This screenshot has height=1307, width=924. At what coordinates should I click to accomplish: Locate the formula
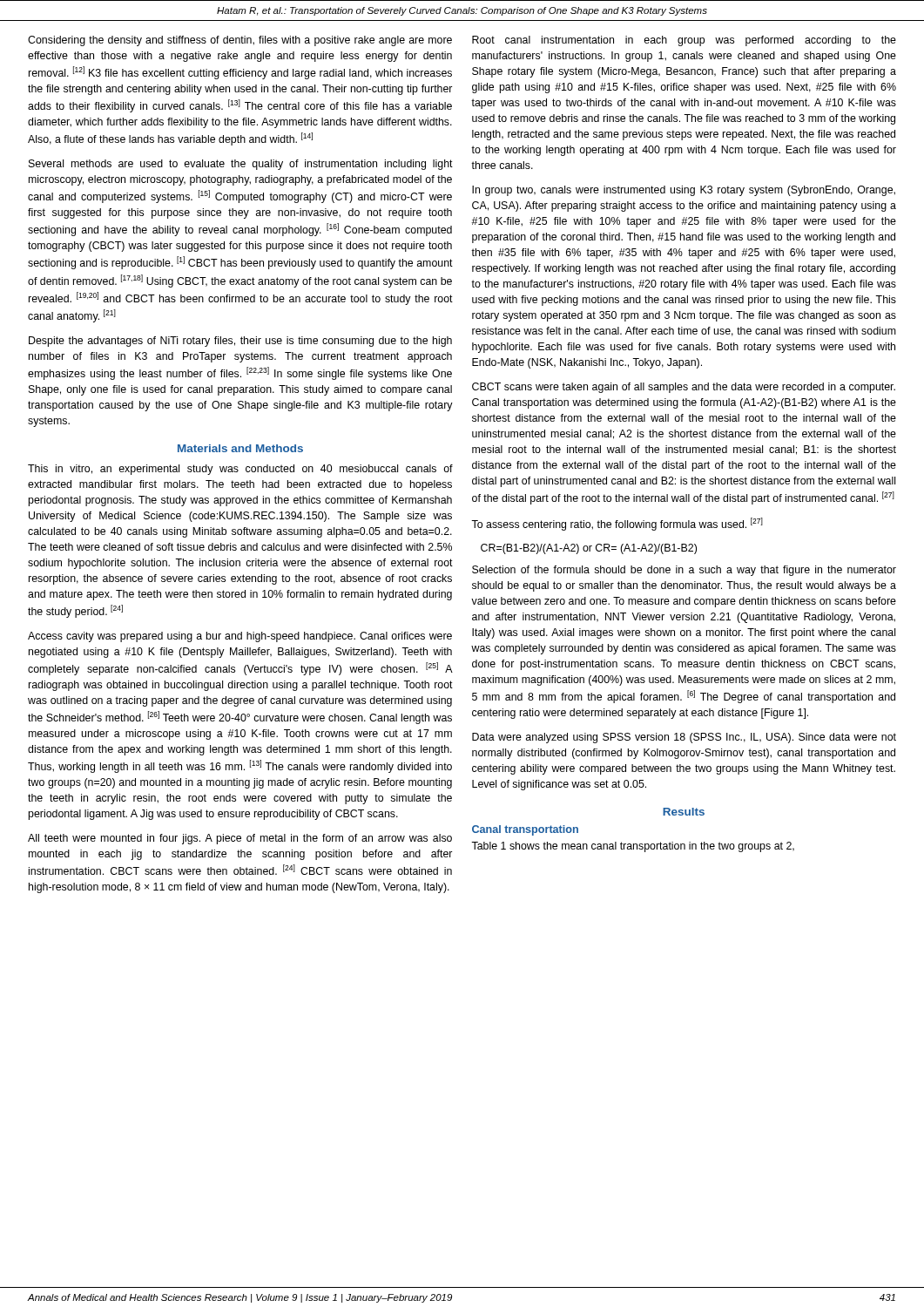589,548
